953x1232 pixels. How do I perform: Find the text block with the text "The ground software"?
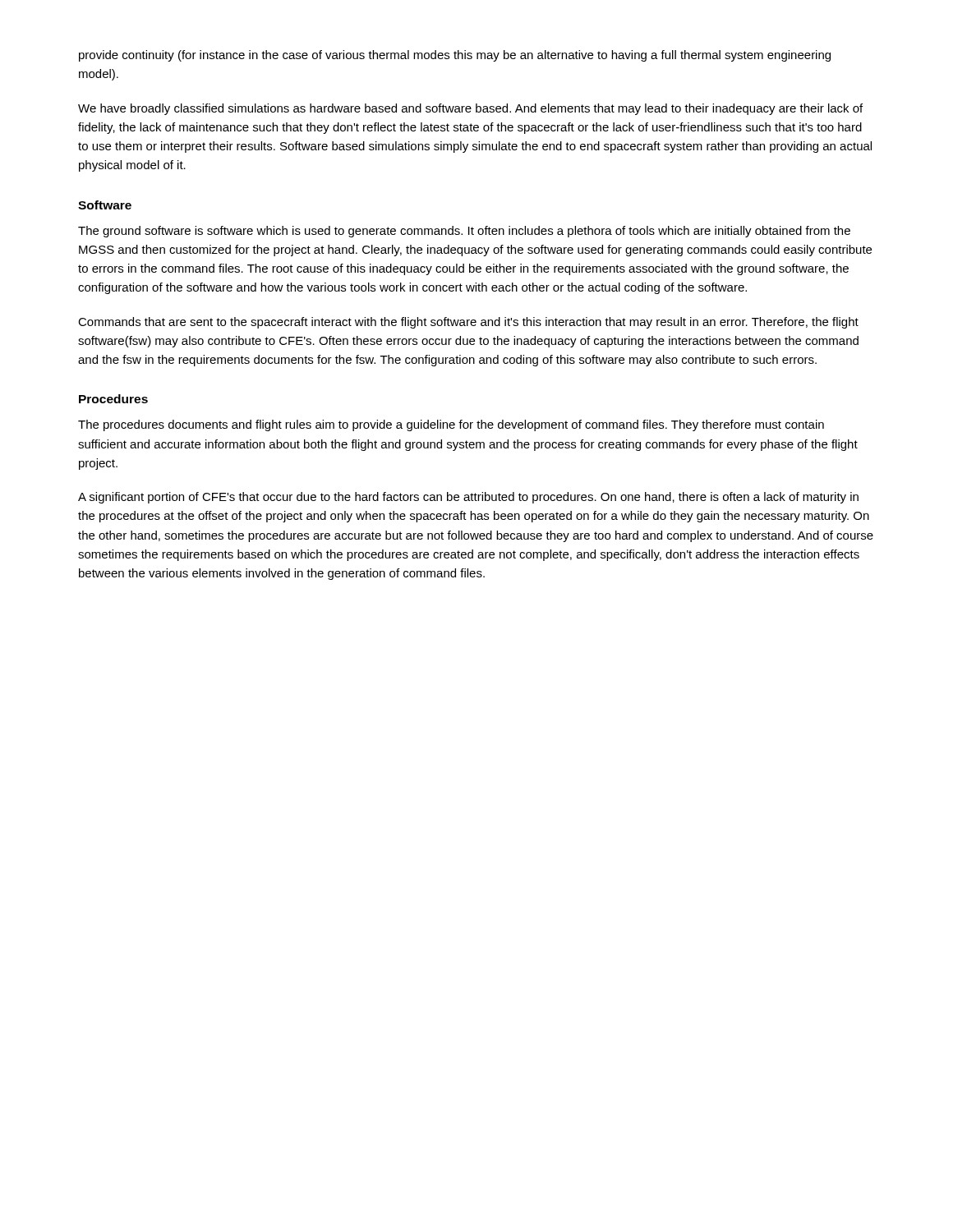tap(475, 259)
